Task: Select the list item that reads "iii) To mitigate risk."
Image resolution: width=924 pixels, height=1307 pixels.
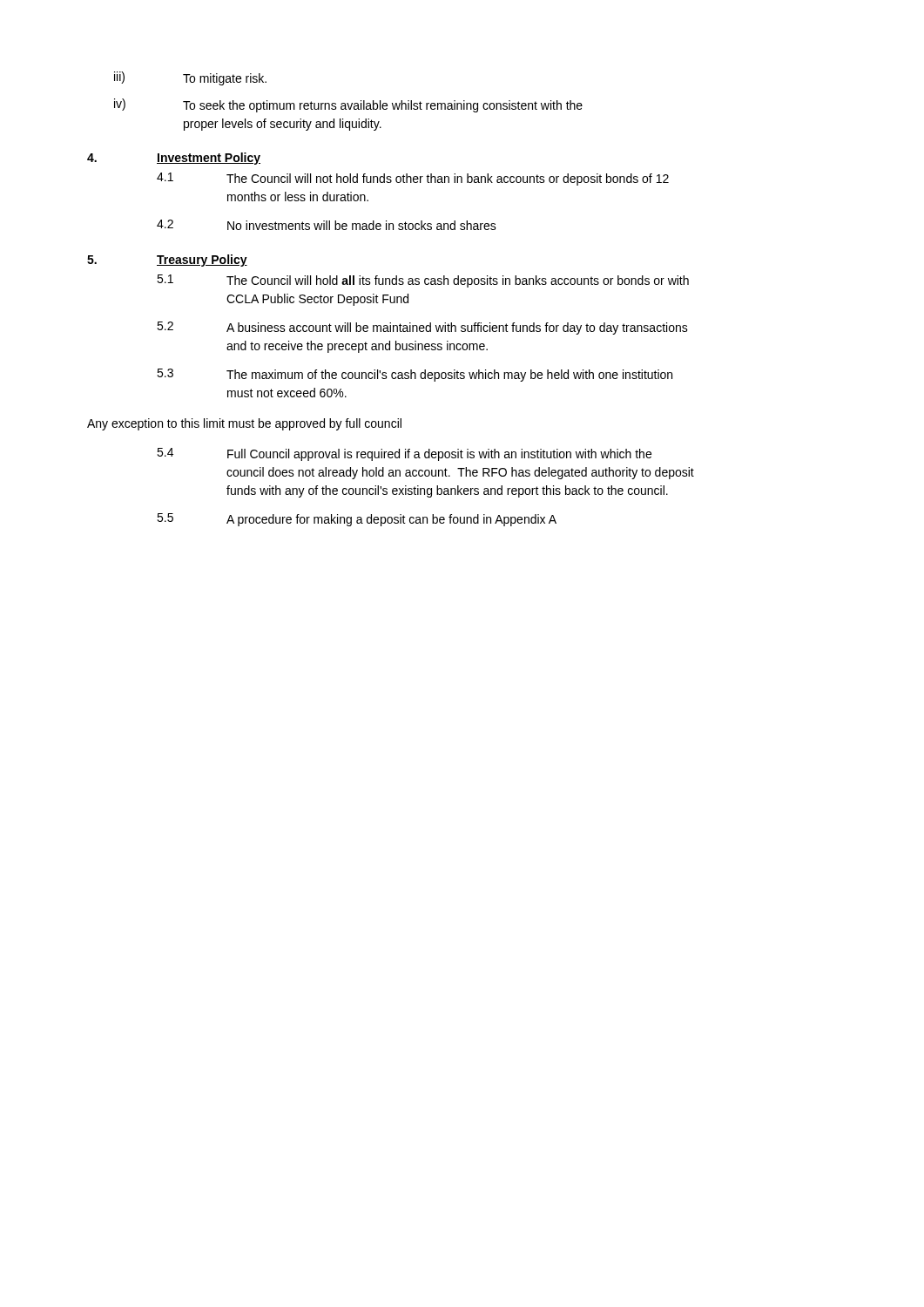Action: [190, 78]
